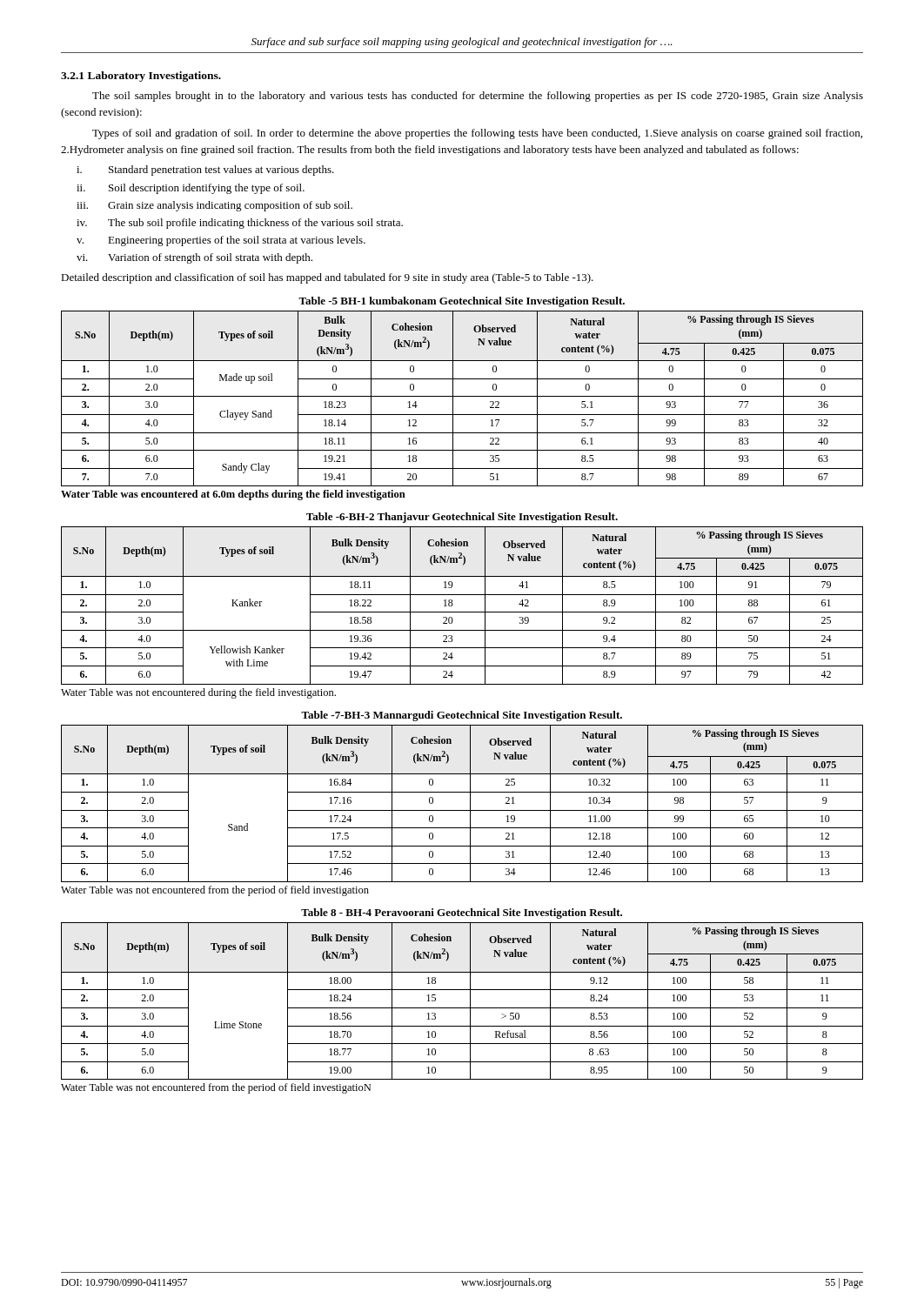924x1305 pixels.
Task: Click on the text block starting "Table -7-BH-3 Mannargudi Geotechnical"
Action: (462, 714)
